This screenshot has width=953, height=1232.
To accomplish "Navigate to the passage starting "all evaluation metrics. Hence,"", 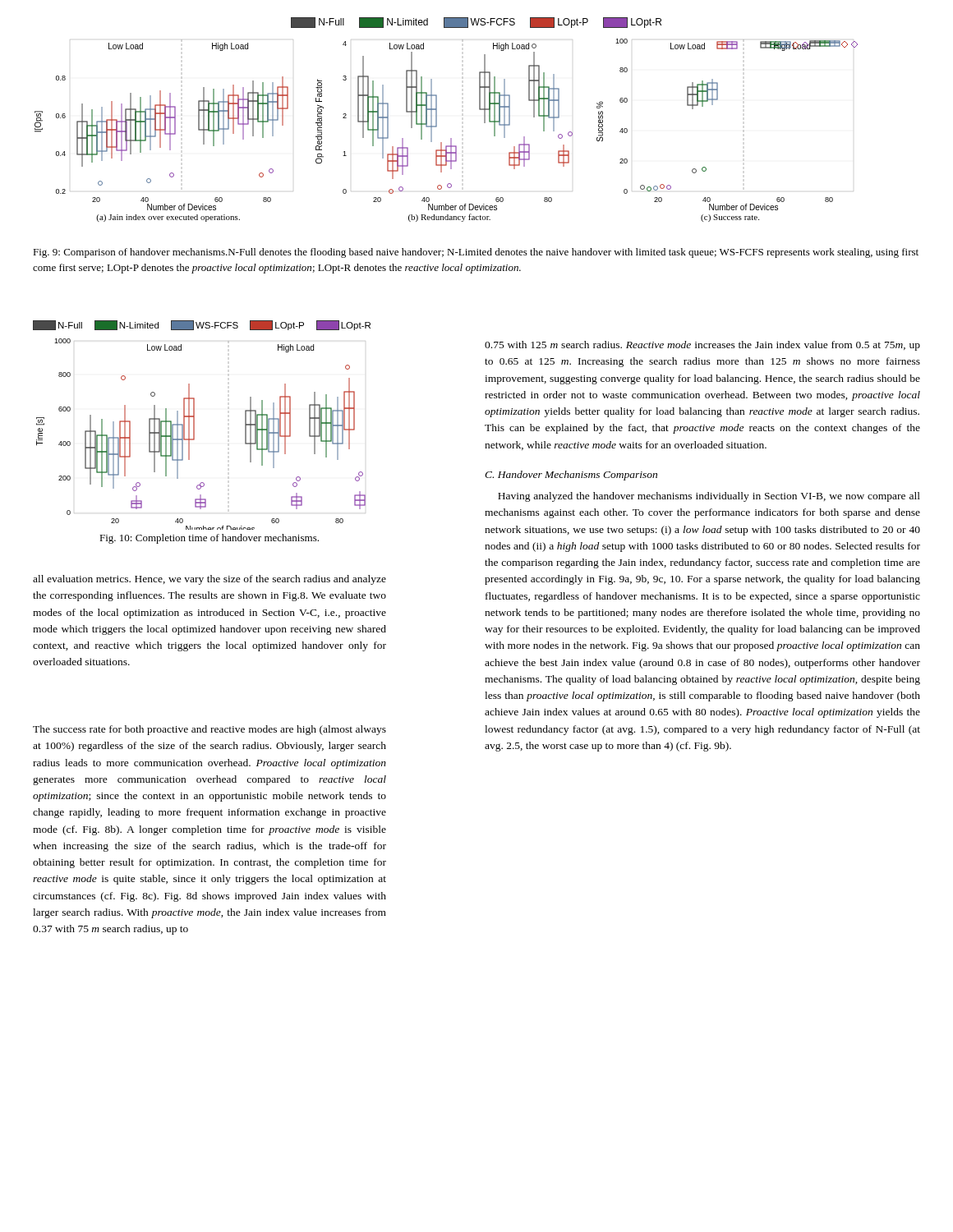I will (210, 620).
